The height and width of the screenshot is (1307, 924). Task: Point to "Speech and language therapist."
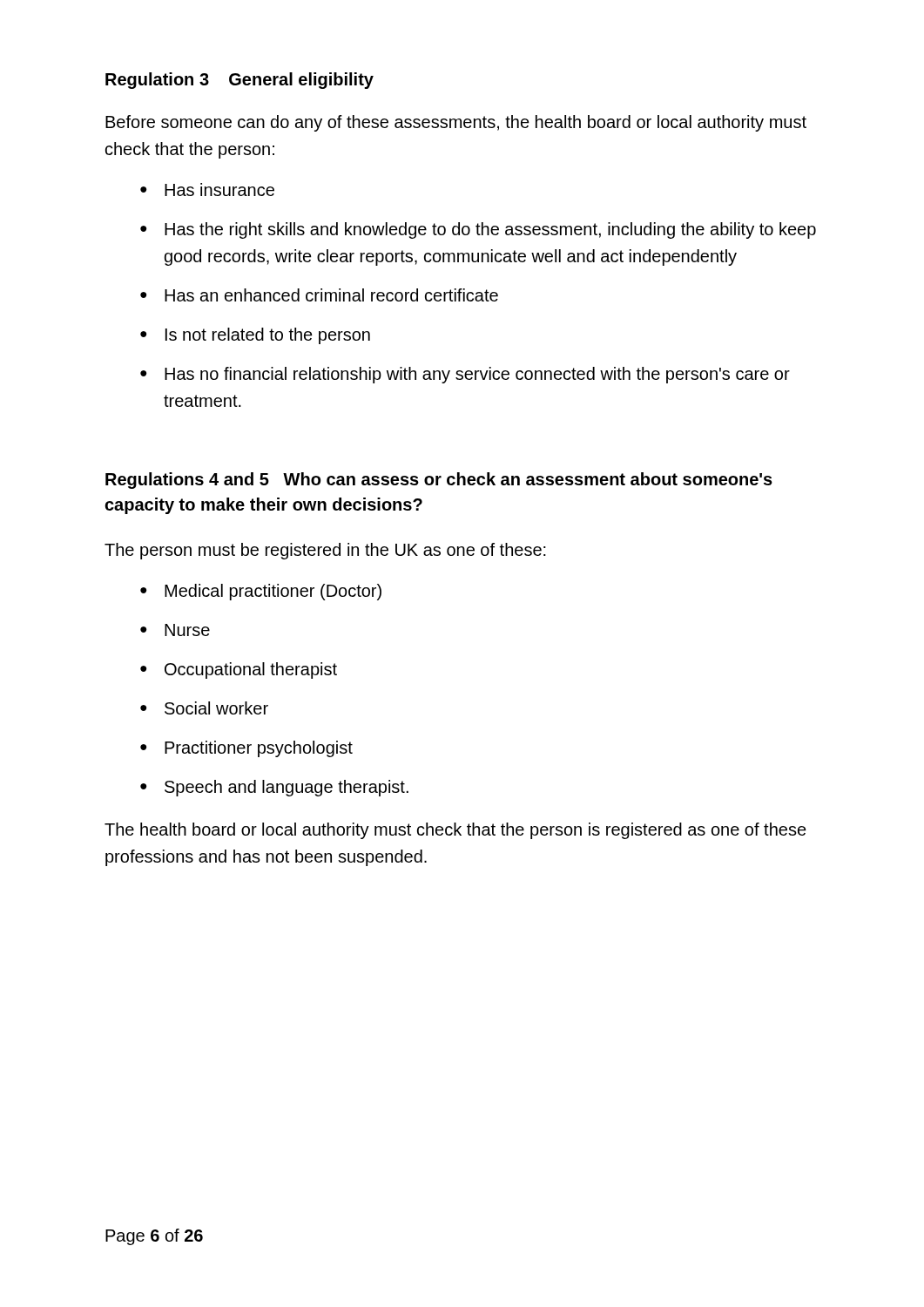click(x=287, y=787)
